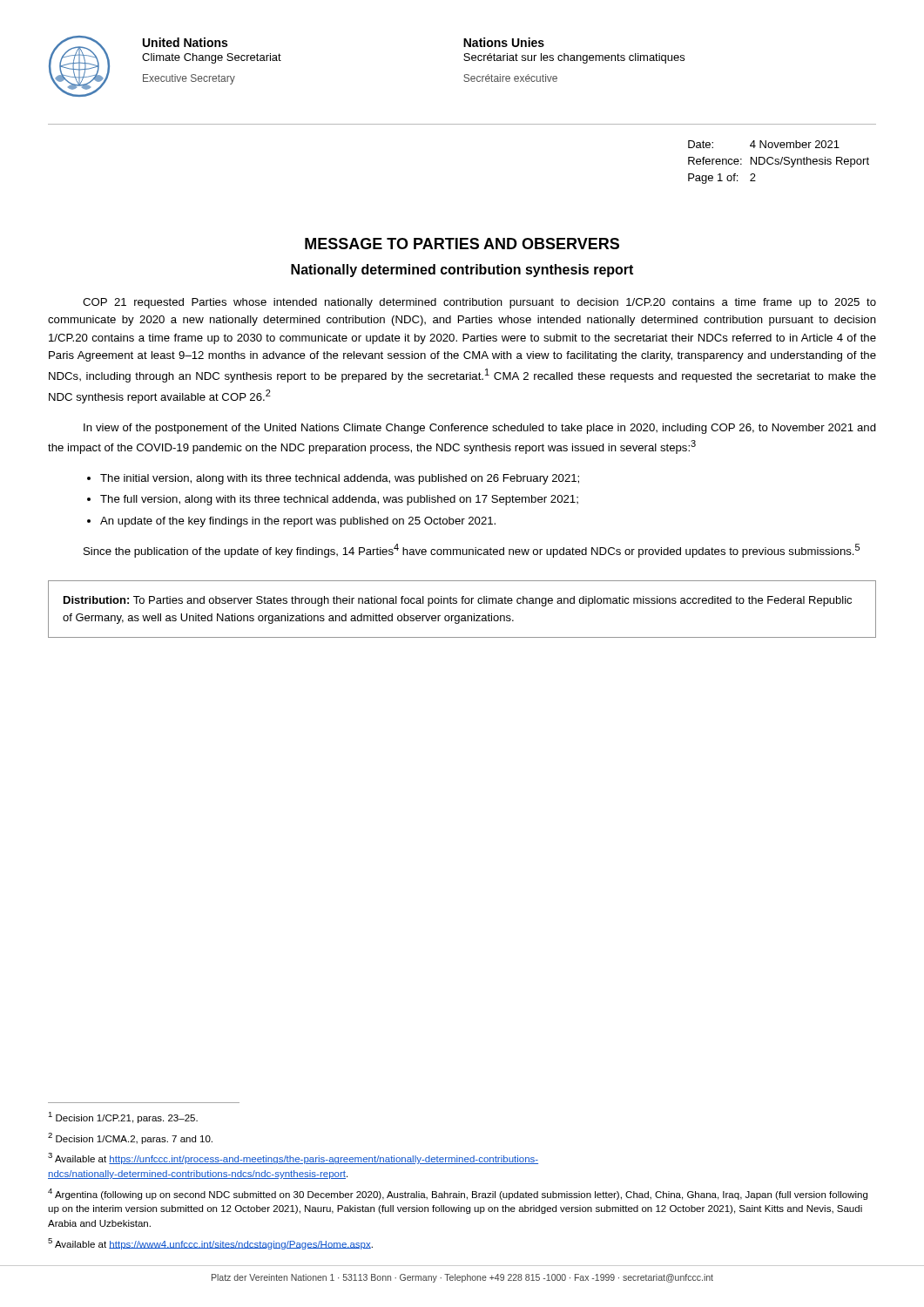The width and height of the screenshot is (924, 1307).
Task: Navigate to the block starting "Distribution: To Parties and observer States through"
Action: pyautogui.click(x=457, y=609)
